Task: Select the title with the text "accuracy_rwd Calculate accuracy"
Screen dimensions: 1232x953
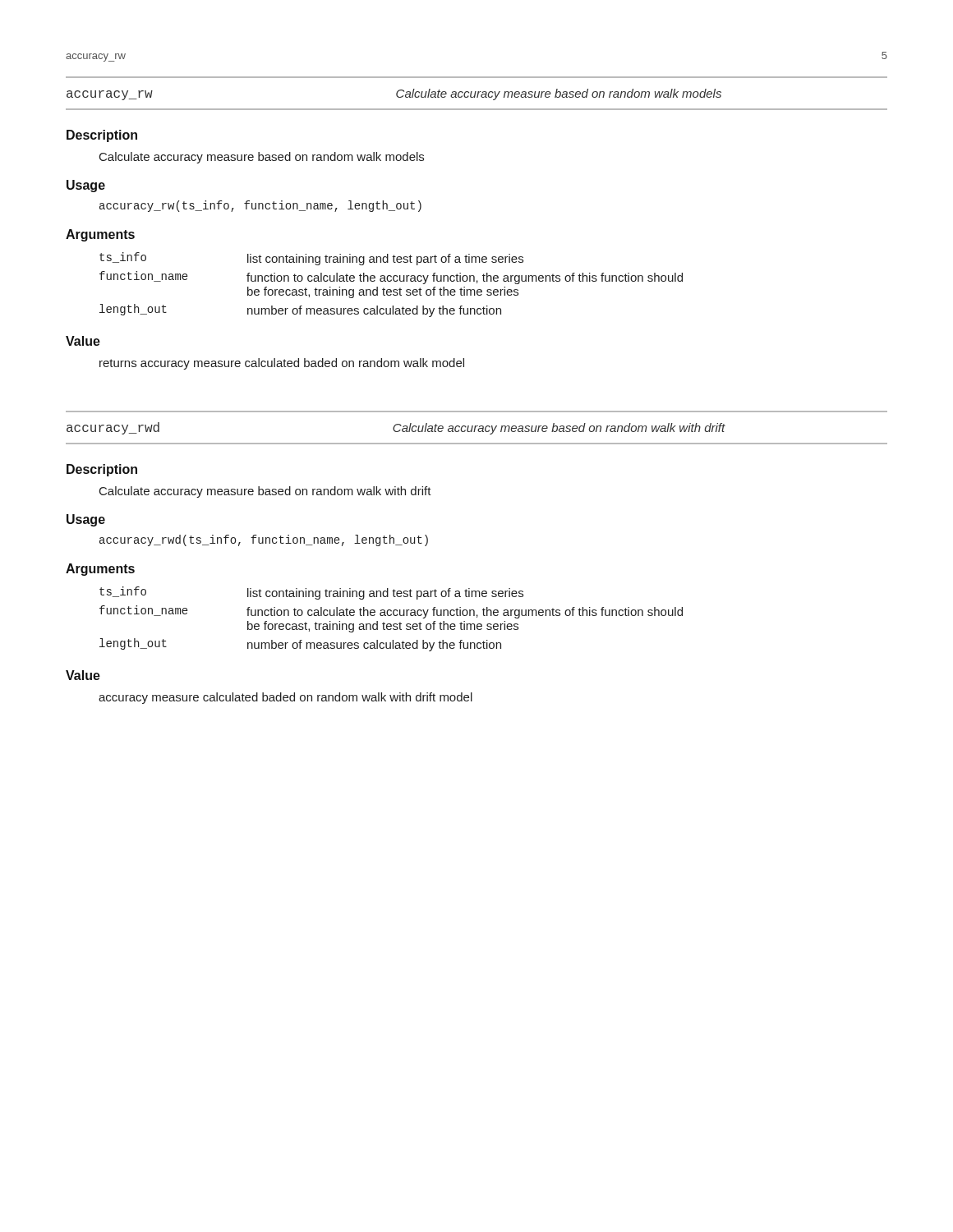Action: (476, 428)
